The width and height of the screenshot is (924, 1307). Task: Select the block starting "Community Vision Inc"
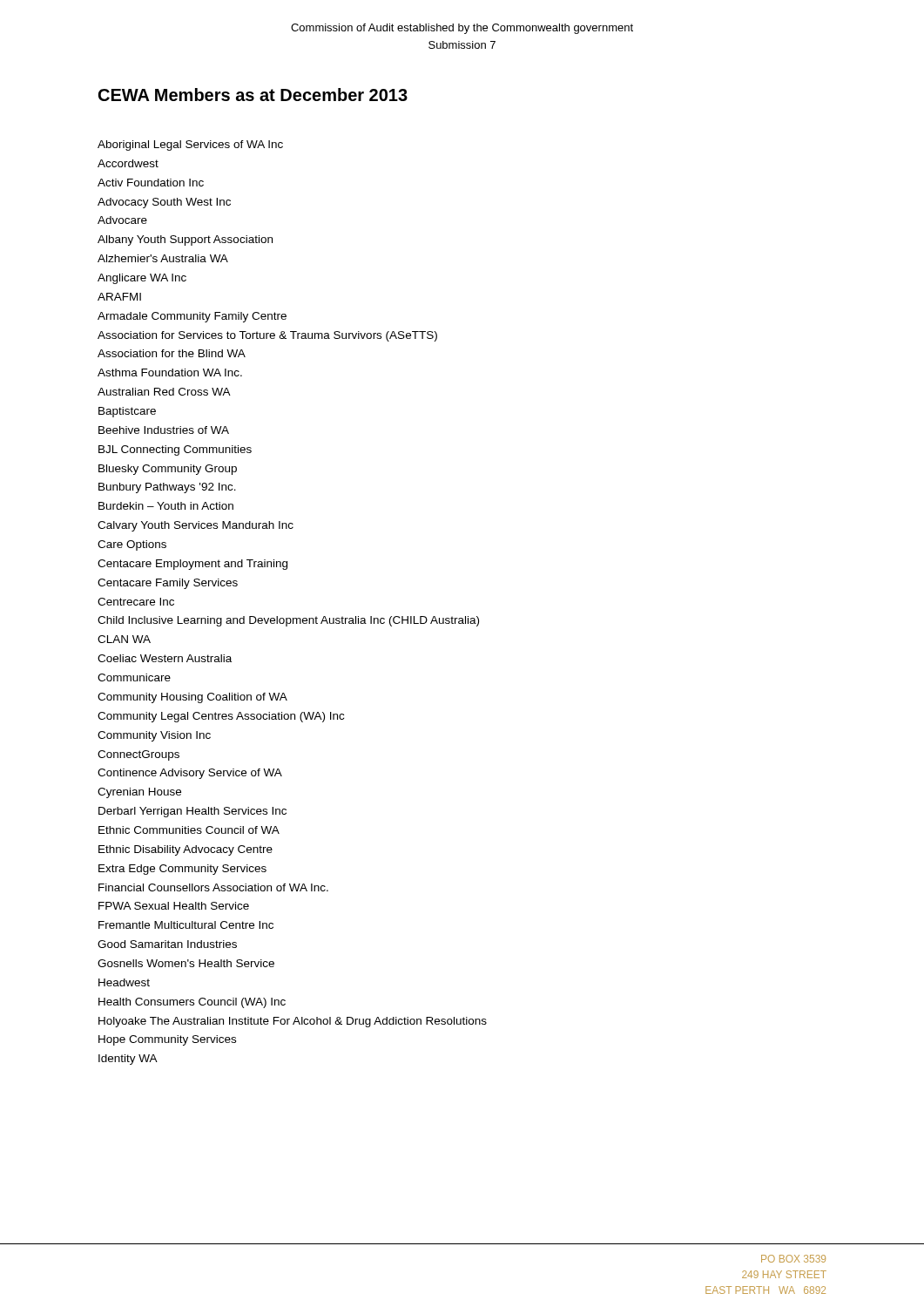point(154,735)
